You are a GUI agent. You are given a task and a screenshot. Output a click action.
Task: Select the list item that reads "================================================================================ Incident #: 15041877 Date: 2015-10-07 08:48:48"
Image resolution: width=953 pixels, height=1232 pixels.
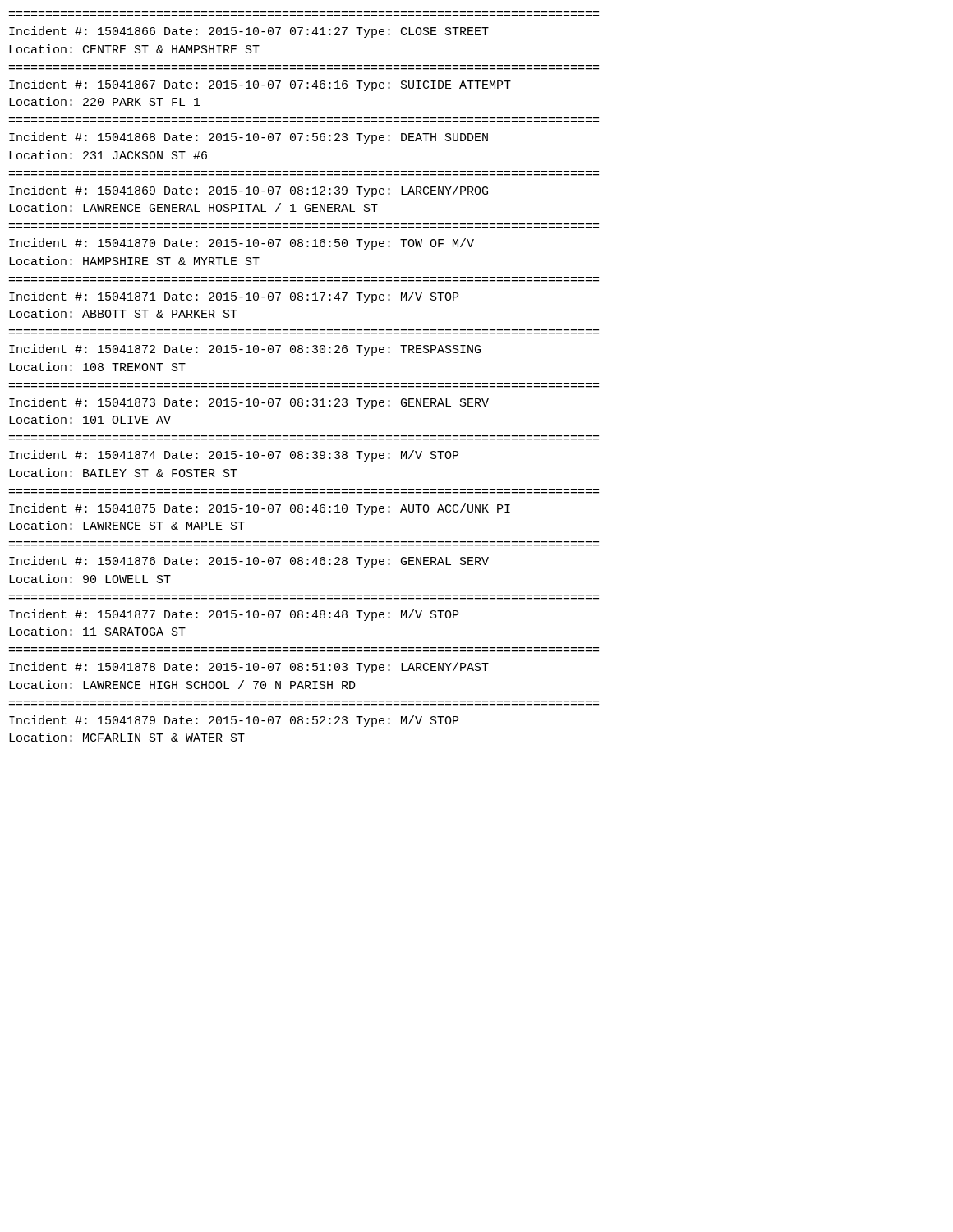[x=234, y=615]
